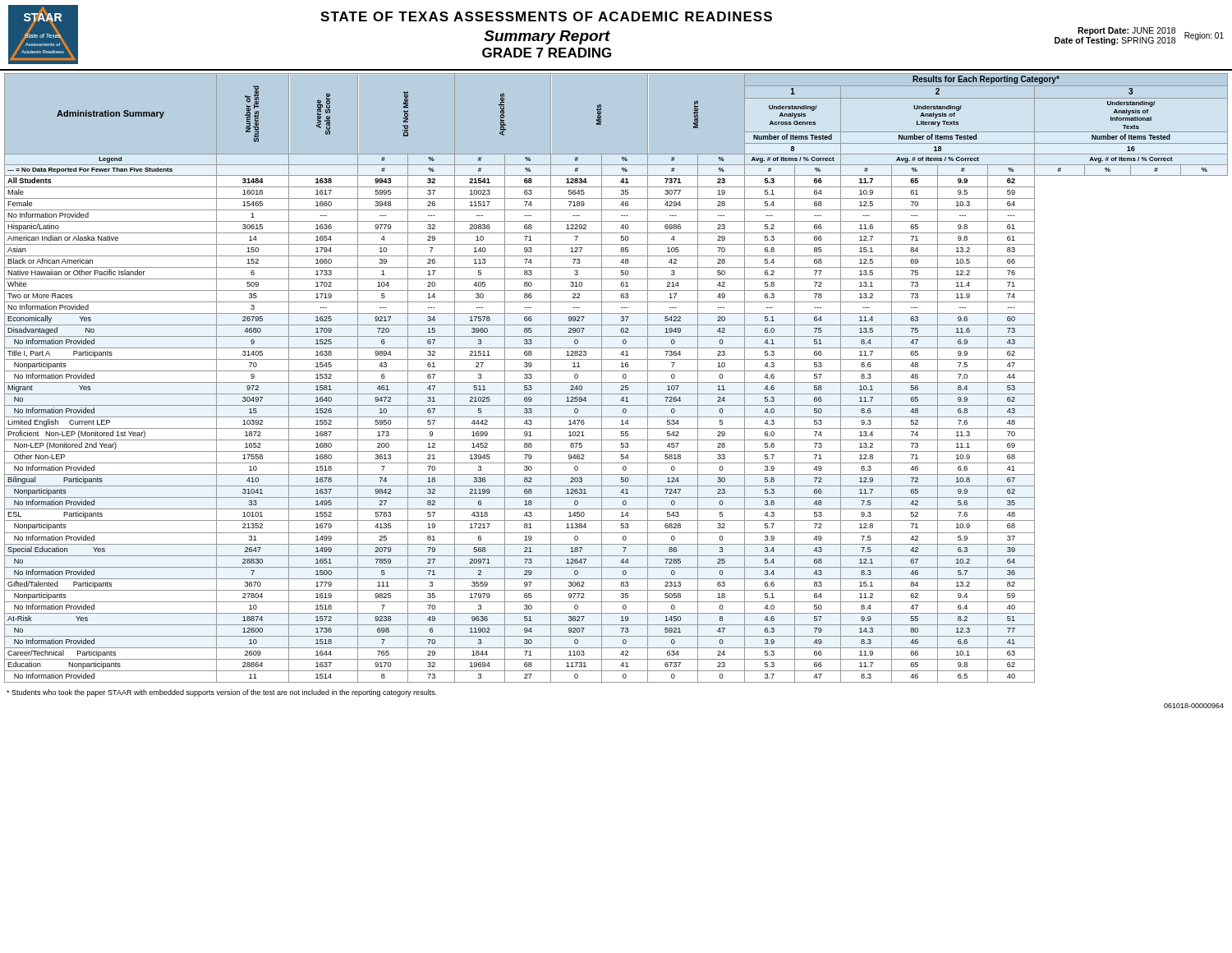Point to the region starting "Students who took the paper STAAR with"
This screenshot has width=1232, height=953.
[222, 692]
